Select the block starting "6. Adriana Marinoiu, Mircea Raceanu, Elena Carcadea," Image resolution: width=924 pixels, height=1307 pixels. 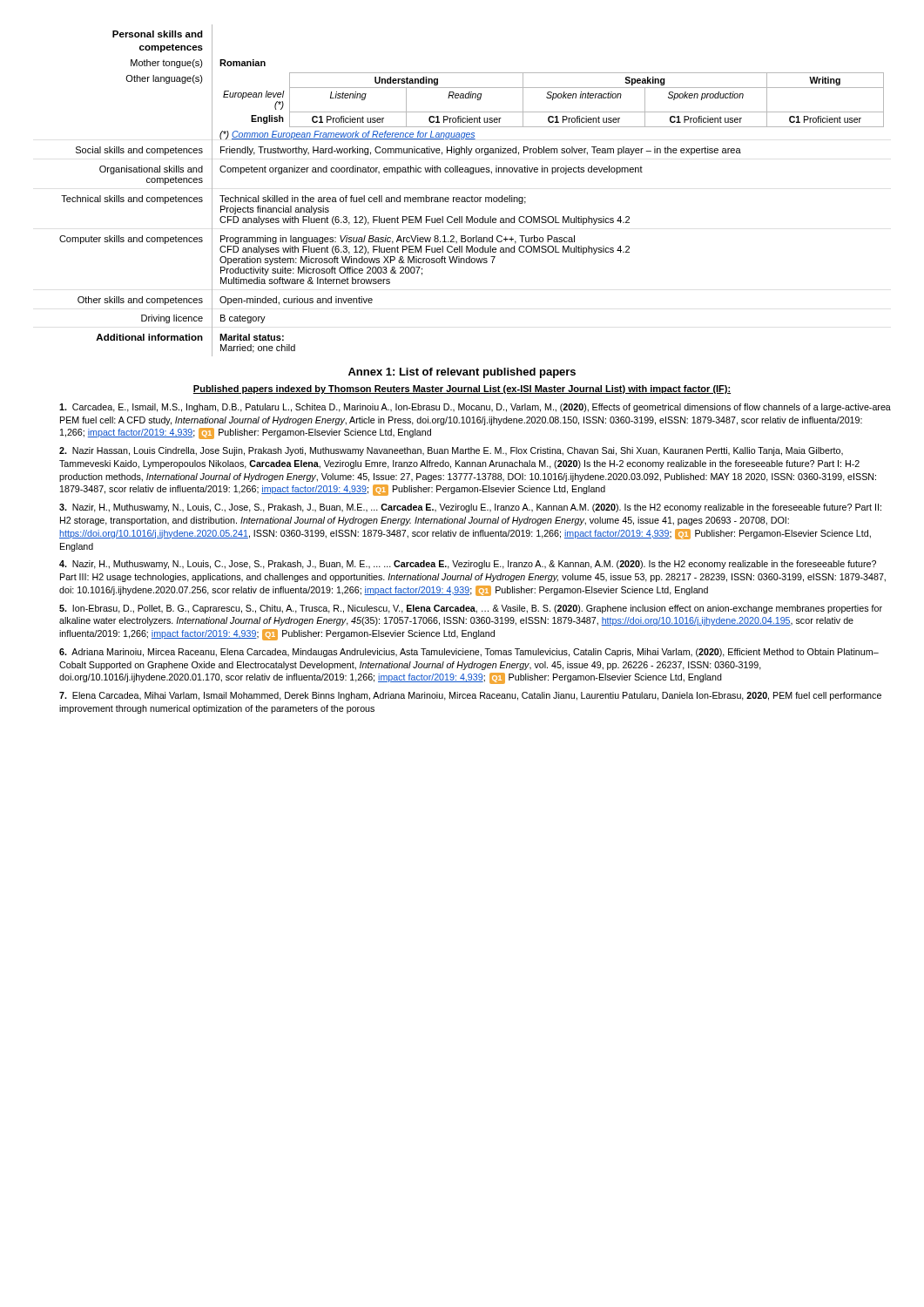[469, 665]
